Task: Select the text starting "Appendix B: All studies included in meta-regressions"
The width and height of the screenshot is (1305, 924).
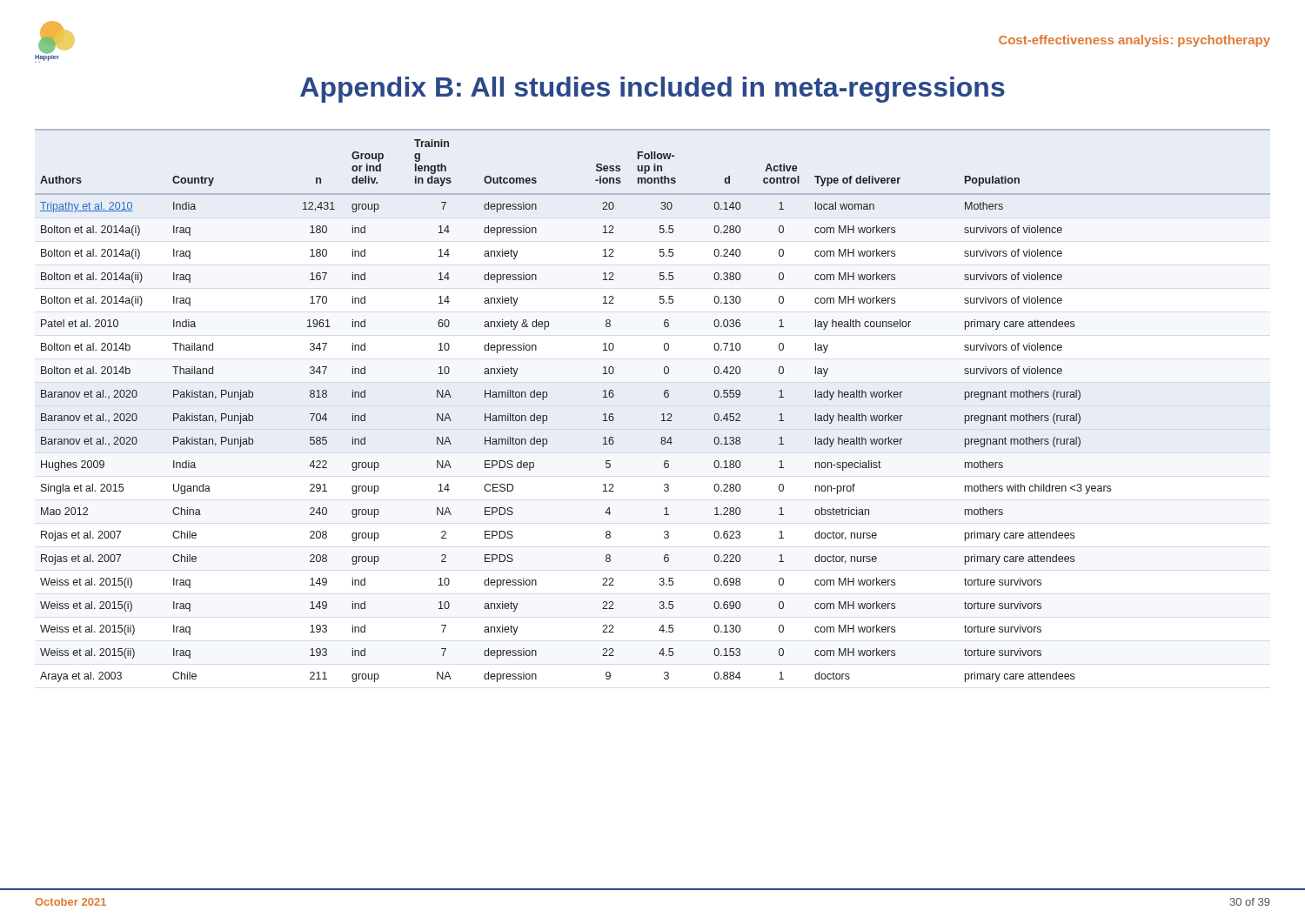Action: [652, 87]
